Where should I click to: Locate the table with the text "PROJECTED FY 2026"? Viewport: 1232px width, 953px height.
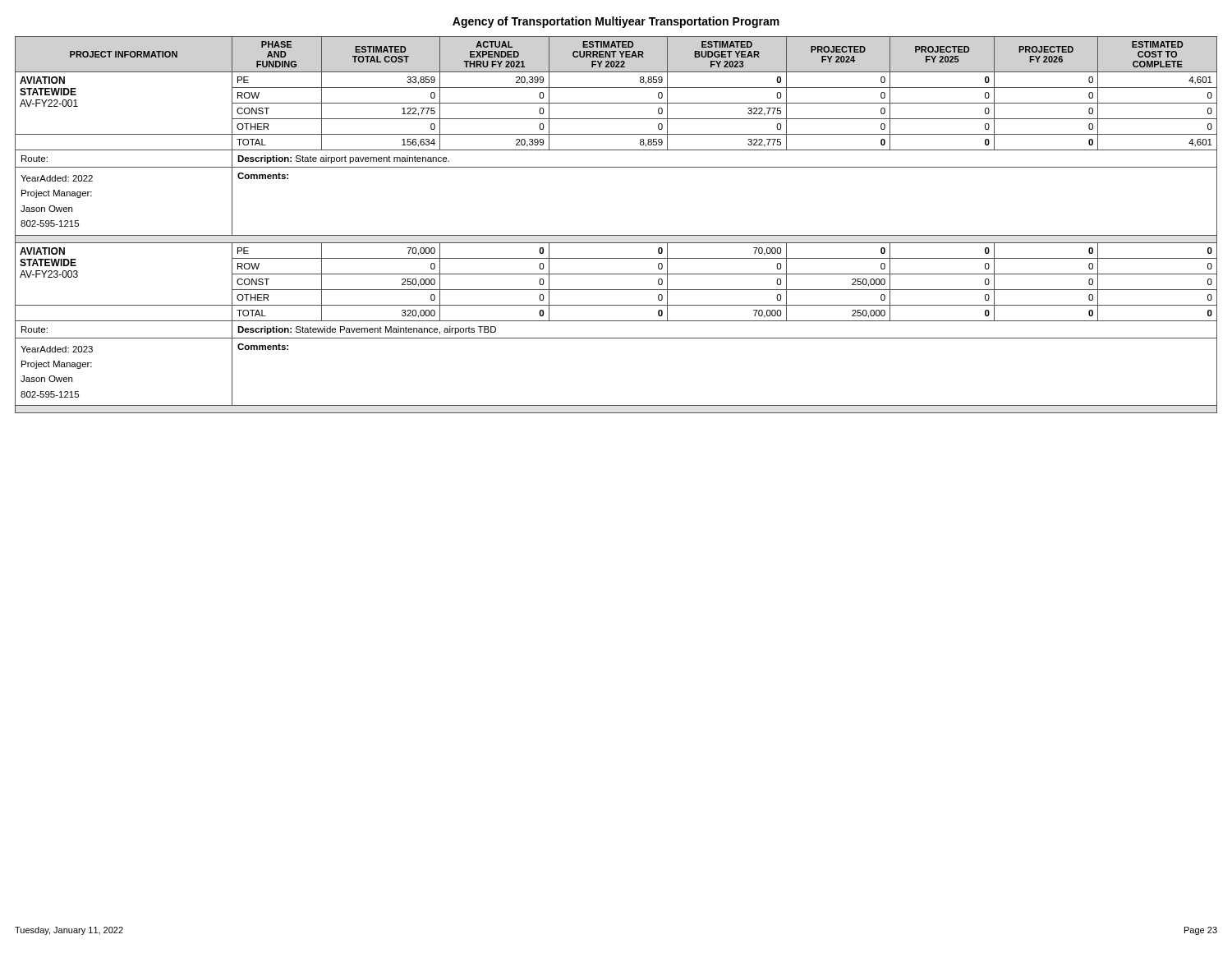point(616,225)
